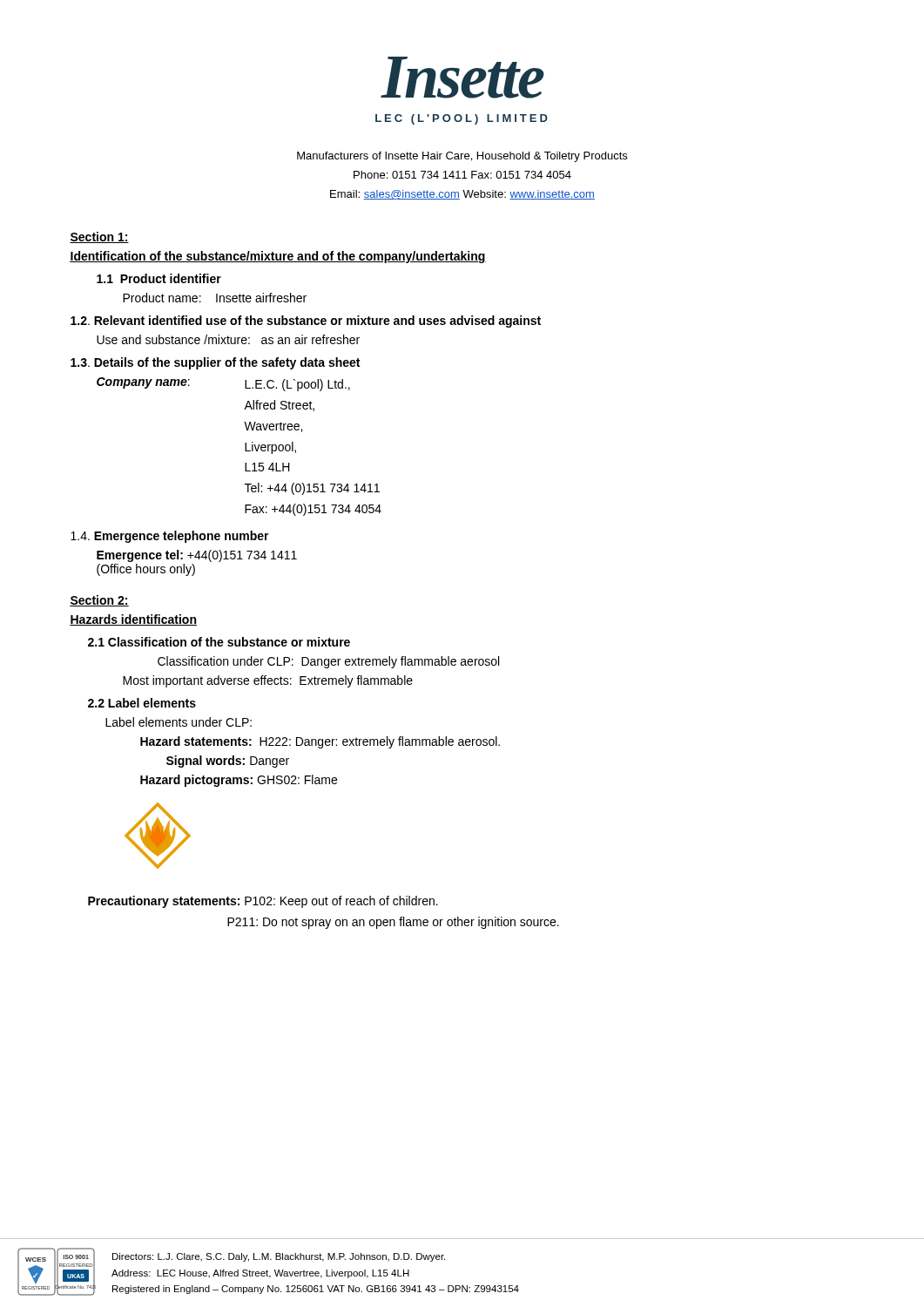This screenshot has height=1307, width=924.
Task: Navigate to the text block starting "Label elements under CLP:"
Action: (x=179, y=722)
